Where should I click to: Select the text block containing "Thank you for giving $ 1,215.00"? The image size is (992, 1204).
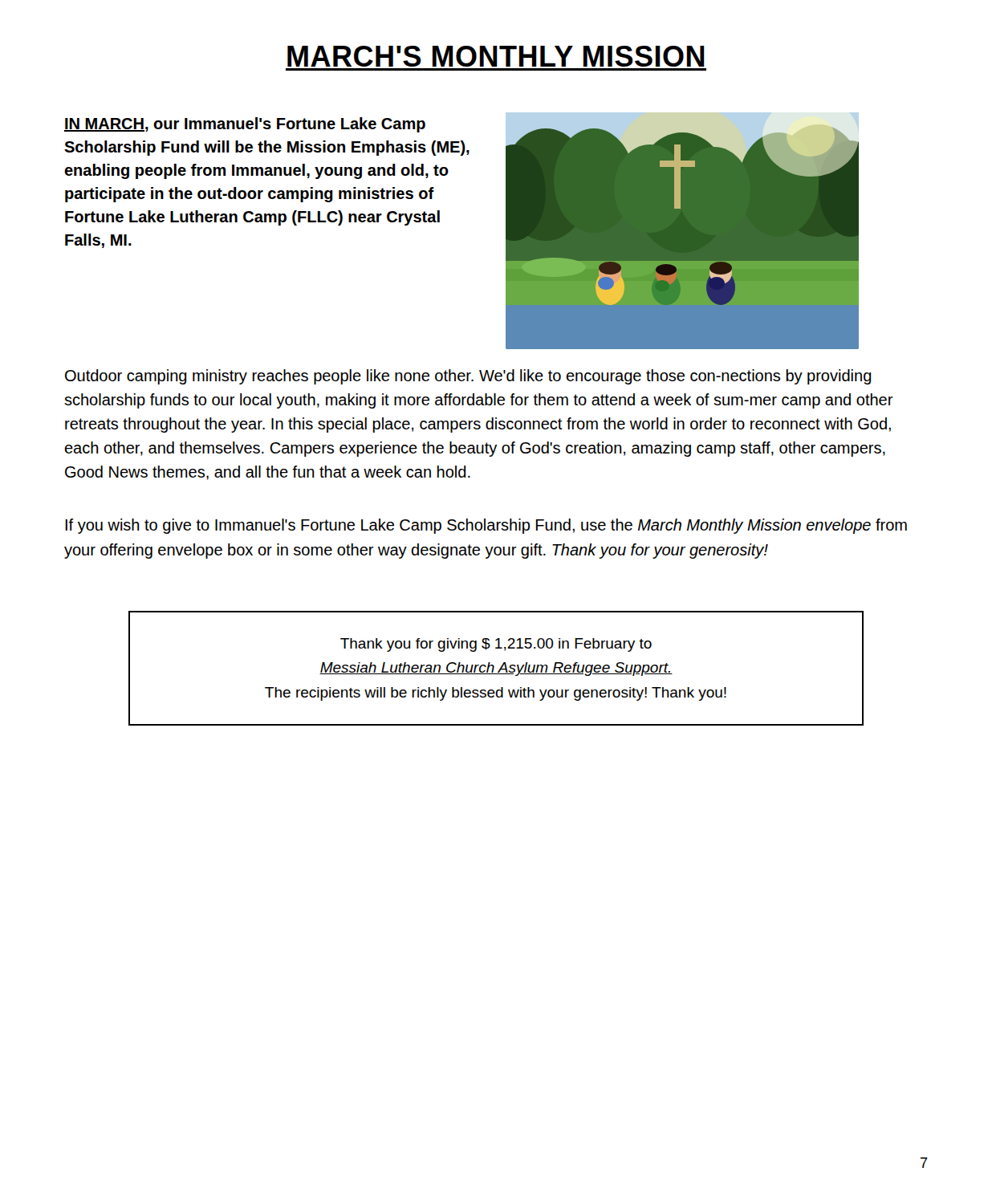point(496,668)
